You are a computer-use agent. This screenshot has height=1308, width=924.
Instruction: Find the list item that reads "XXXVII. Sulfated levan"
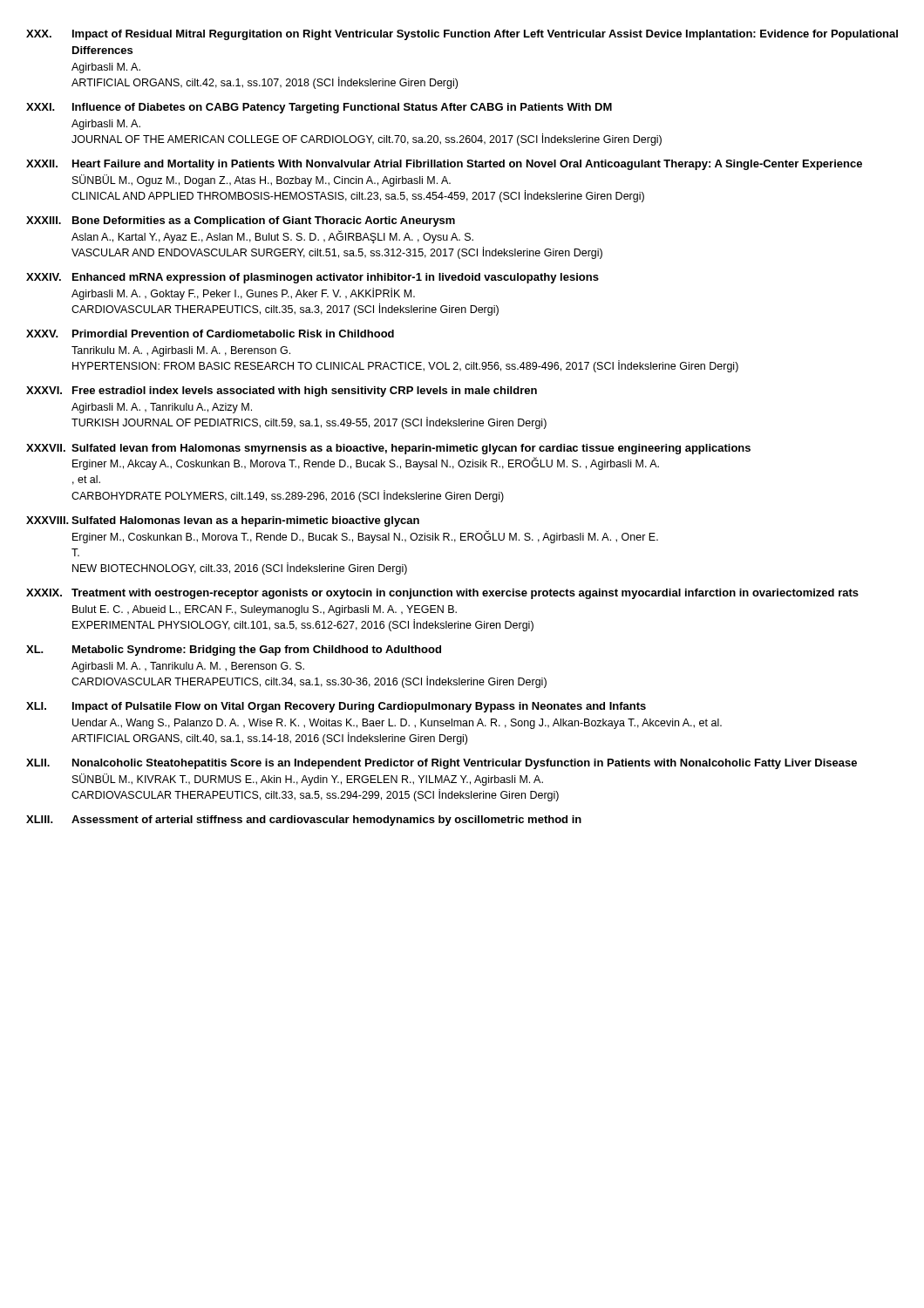tap(471, 472)
